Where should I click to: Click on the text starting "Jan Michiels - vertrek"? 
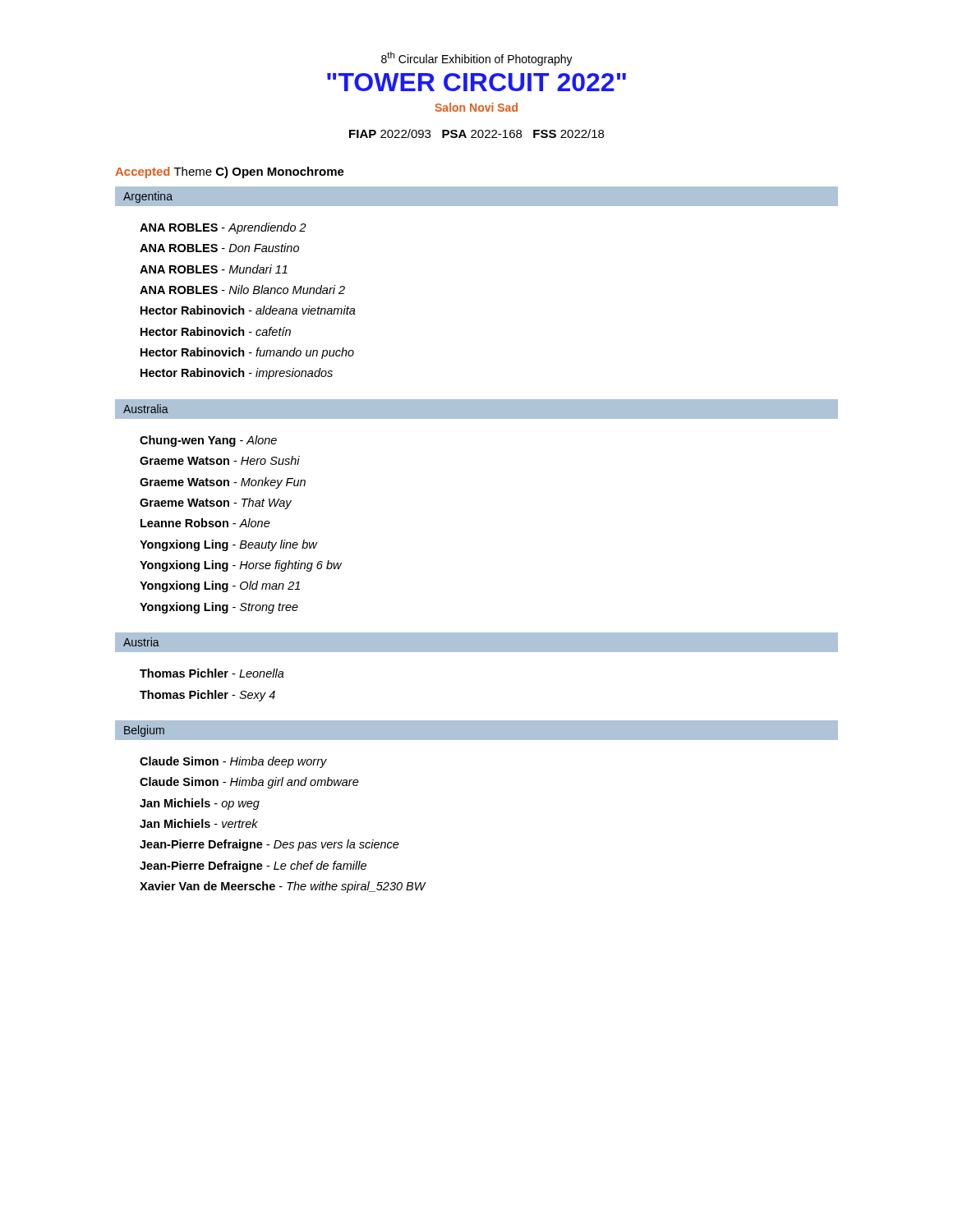[199, 824]
